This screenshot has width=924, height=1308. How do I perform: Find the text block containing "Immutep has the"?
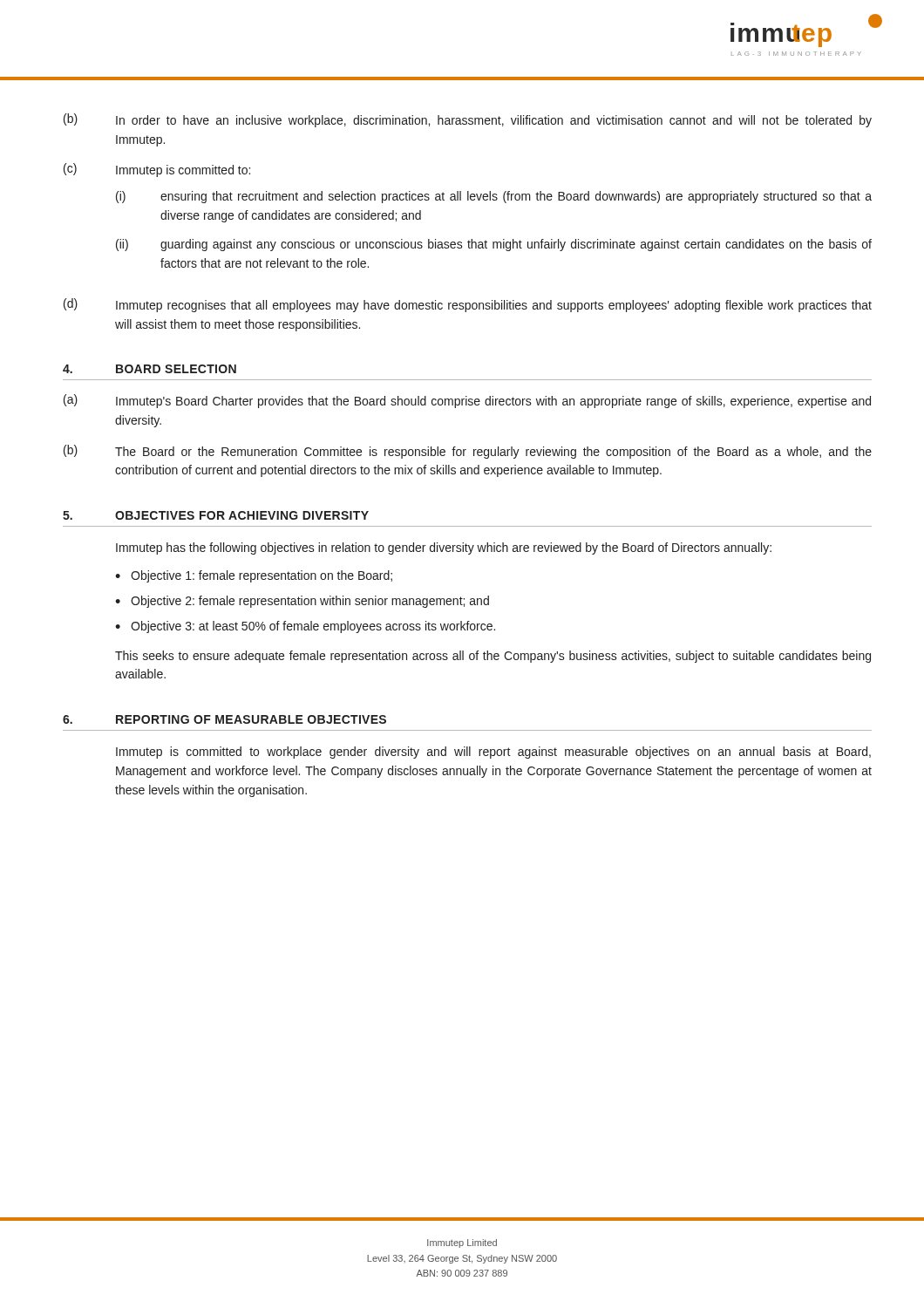pos(493,548)
